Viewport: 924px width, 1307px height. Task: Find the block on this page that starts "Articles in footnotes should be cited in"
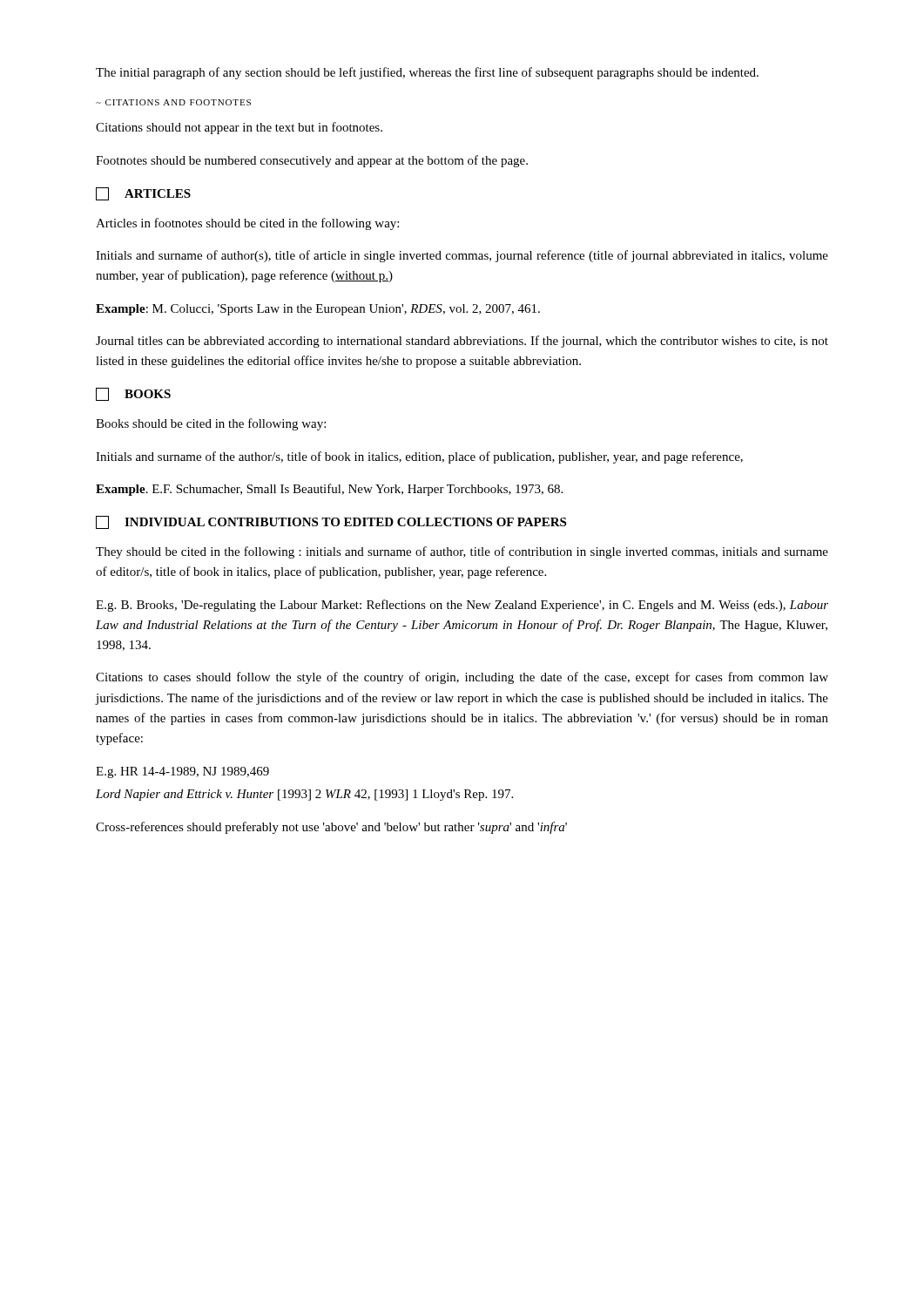(248, 223)
